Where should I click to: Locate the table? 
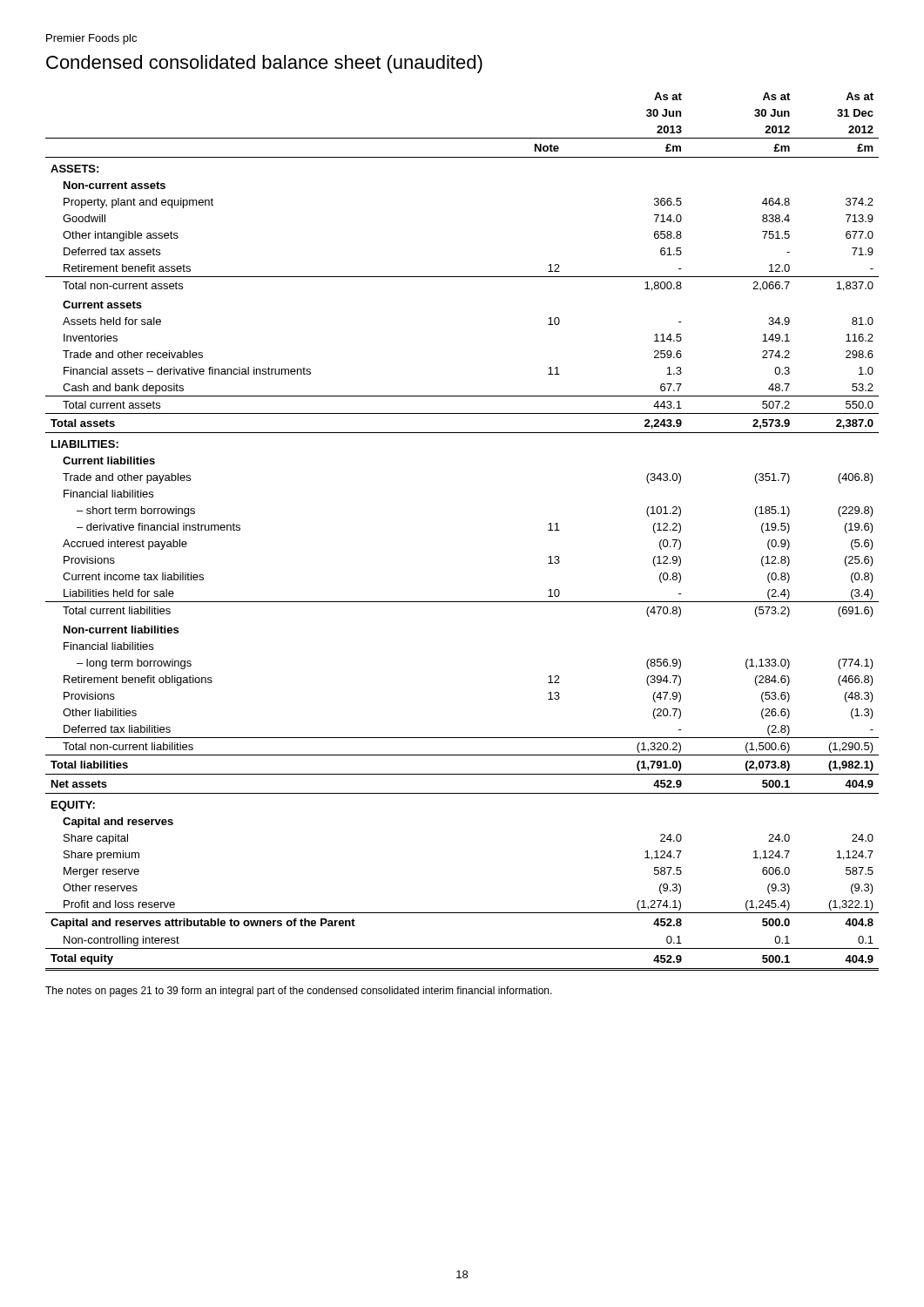click(x=462, y=529)
